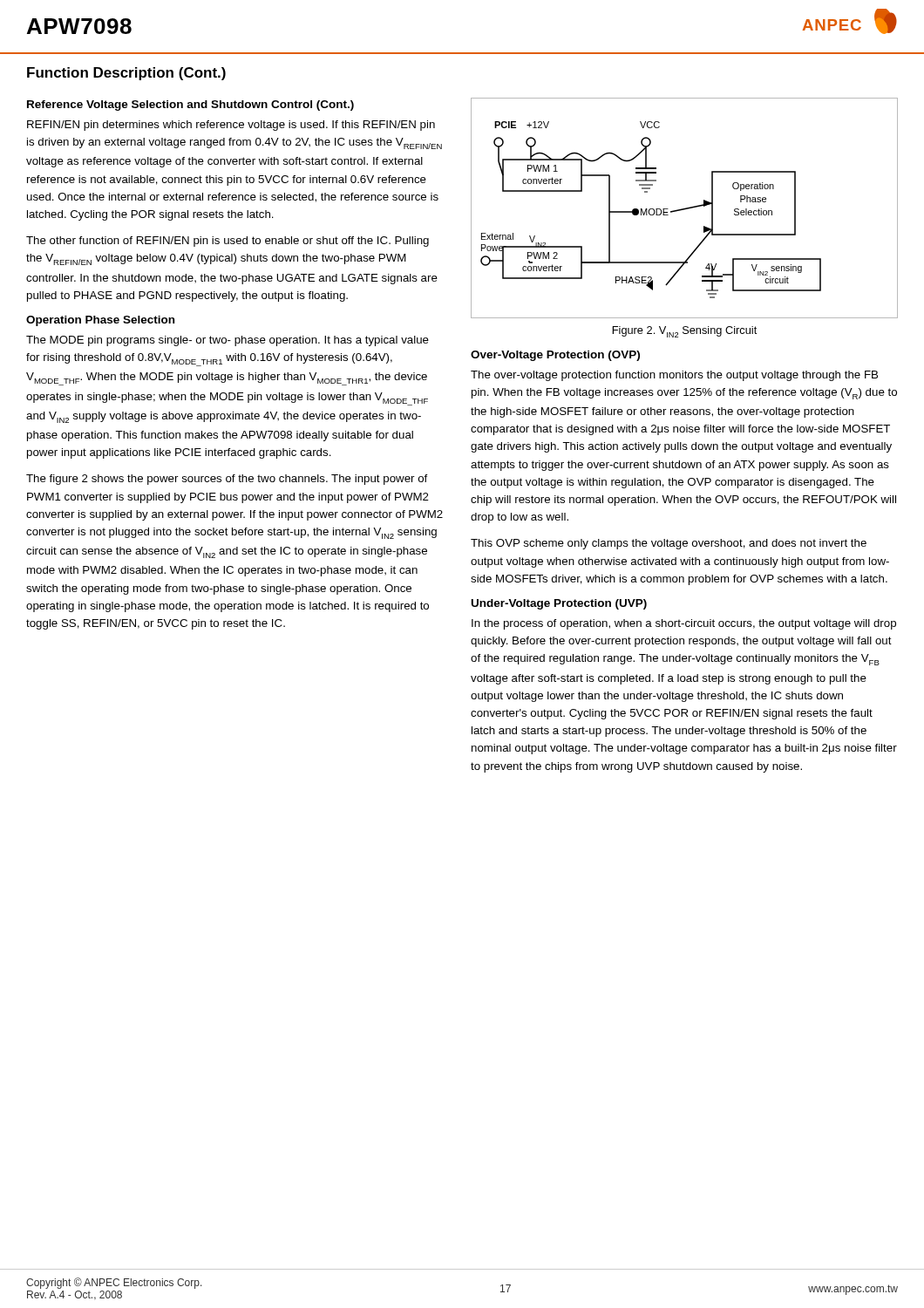Click on the text block starting "The figure 2 shows the power sources of"
The height and width of the screenshot is (1308, 924).
(x=235, y=551)
